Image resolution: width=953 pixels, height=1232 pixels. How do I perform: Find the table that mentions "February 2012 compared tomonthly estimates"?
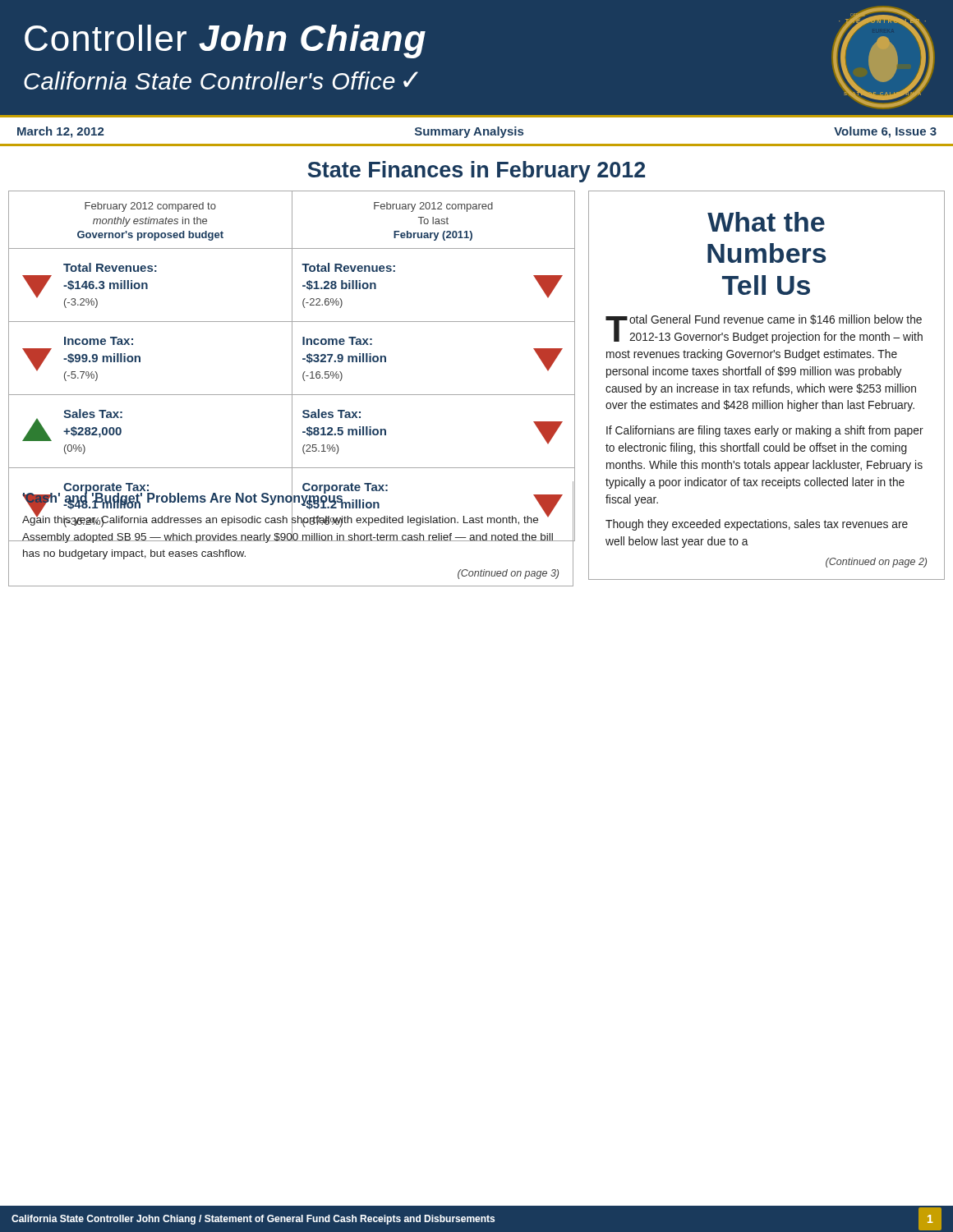coord(292,366)
